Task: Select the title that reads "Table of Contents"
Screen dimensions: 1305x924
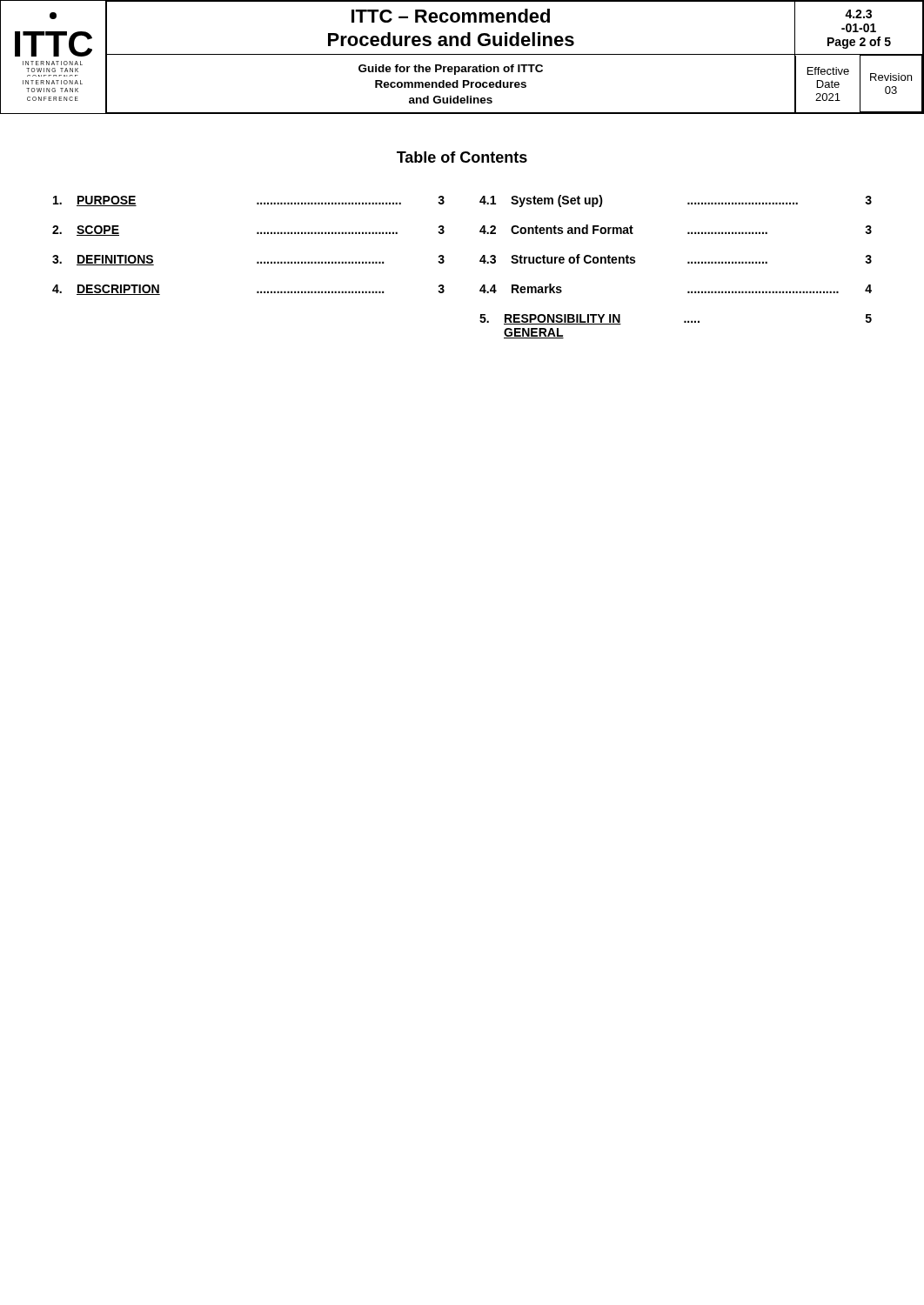Action: click(x=462, y=157)
